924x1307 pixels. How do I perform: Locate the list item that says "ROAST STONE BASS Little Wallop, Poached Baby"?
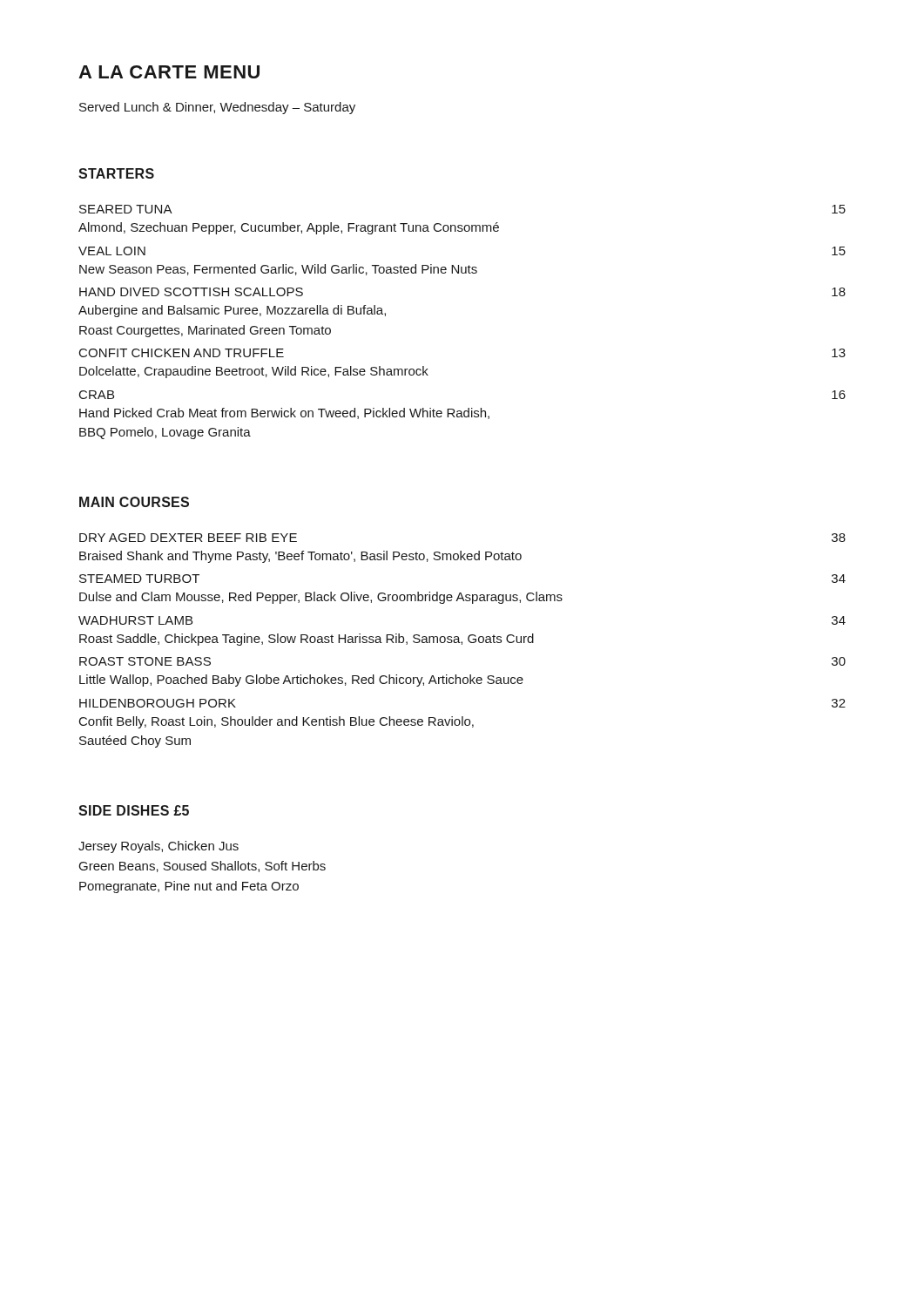(462, 672)
